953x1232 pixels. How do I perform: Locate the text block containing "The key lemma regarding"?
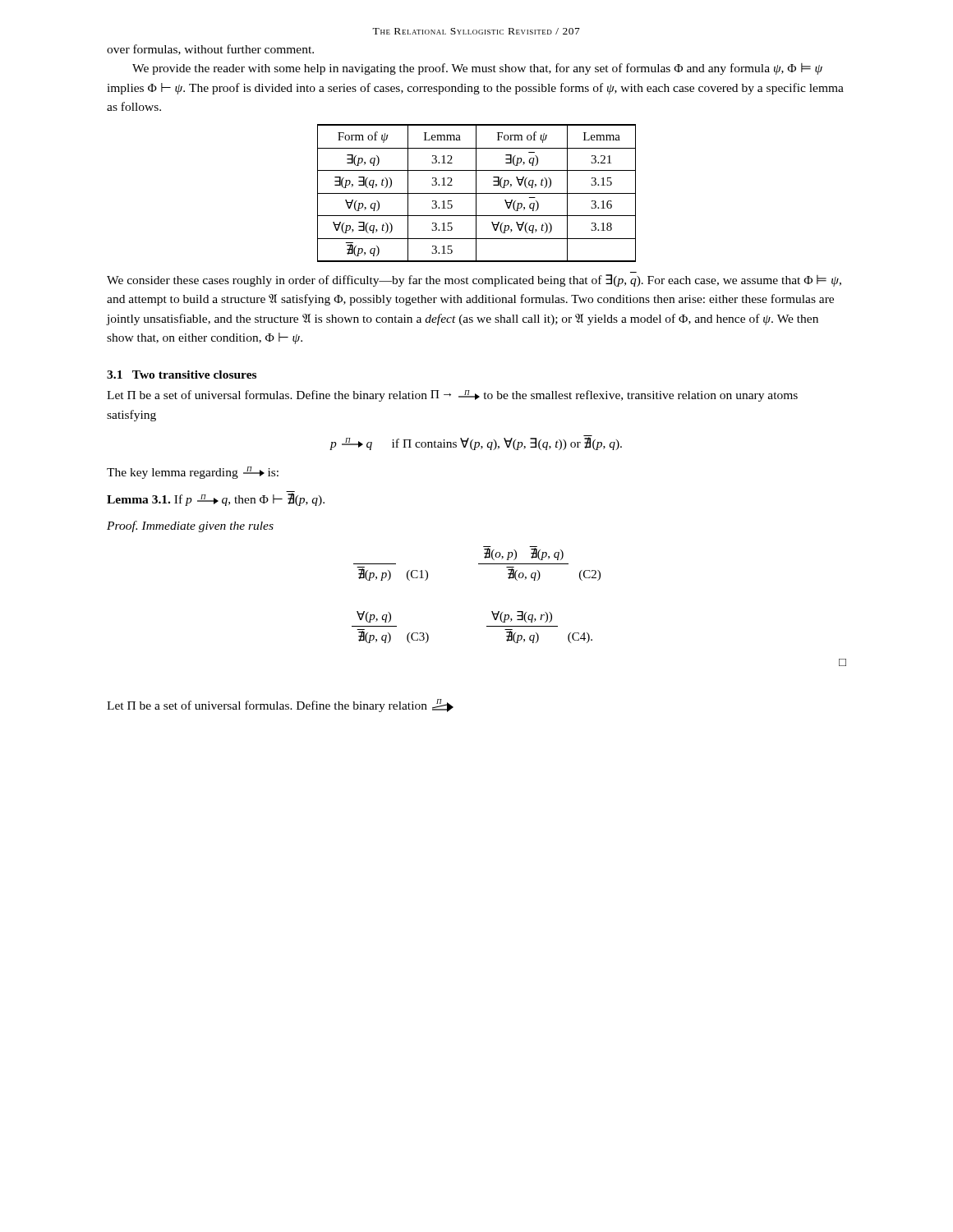(x=193, y=473)
